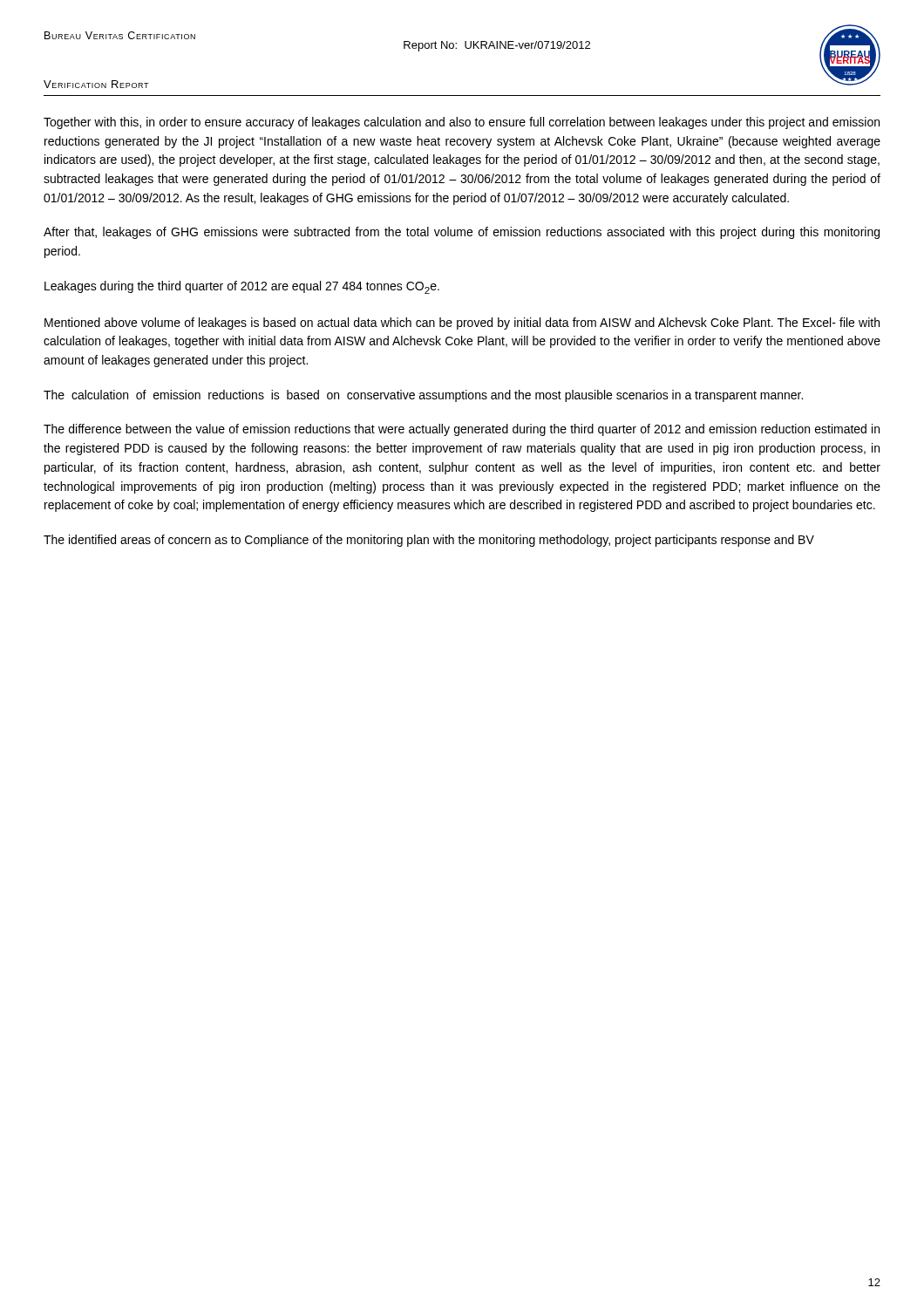Where is the passage that starts "Leakages during the third quarter of 2012"?
The height and width of the screenshot is (1308, 924).
242,287
